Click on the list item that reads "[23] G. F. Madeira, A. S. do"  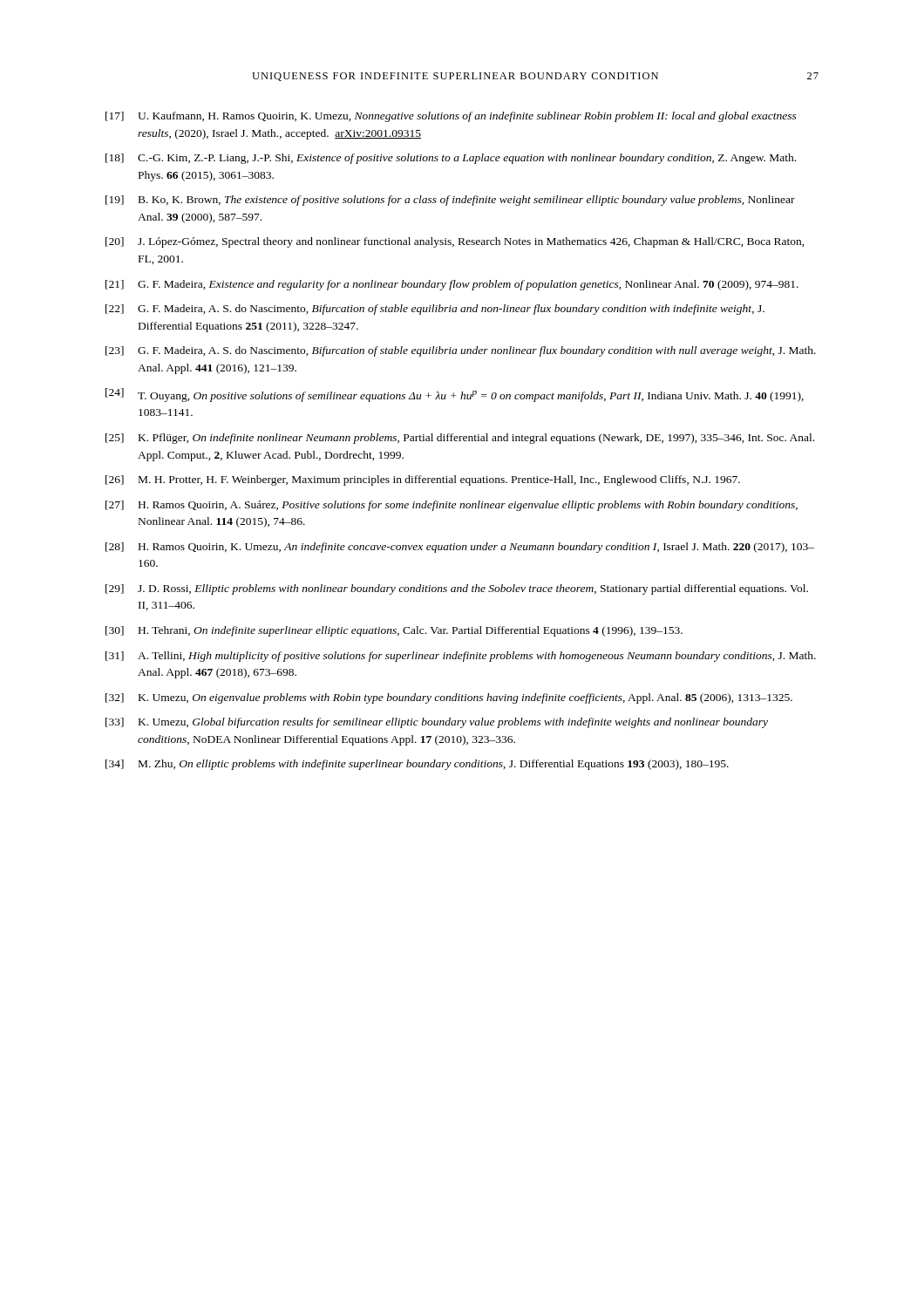click(x=462, y=359)
